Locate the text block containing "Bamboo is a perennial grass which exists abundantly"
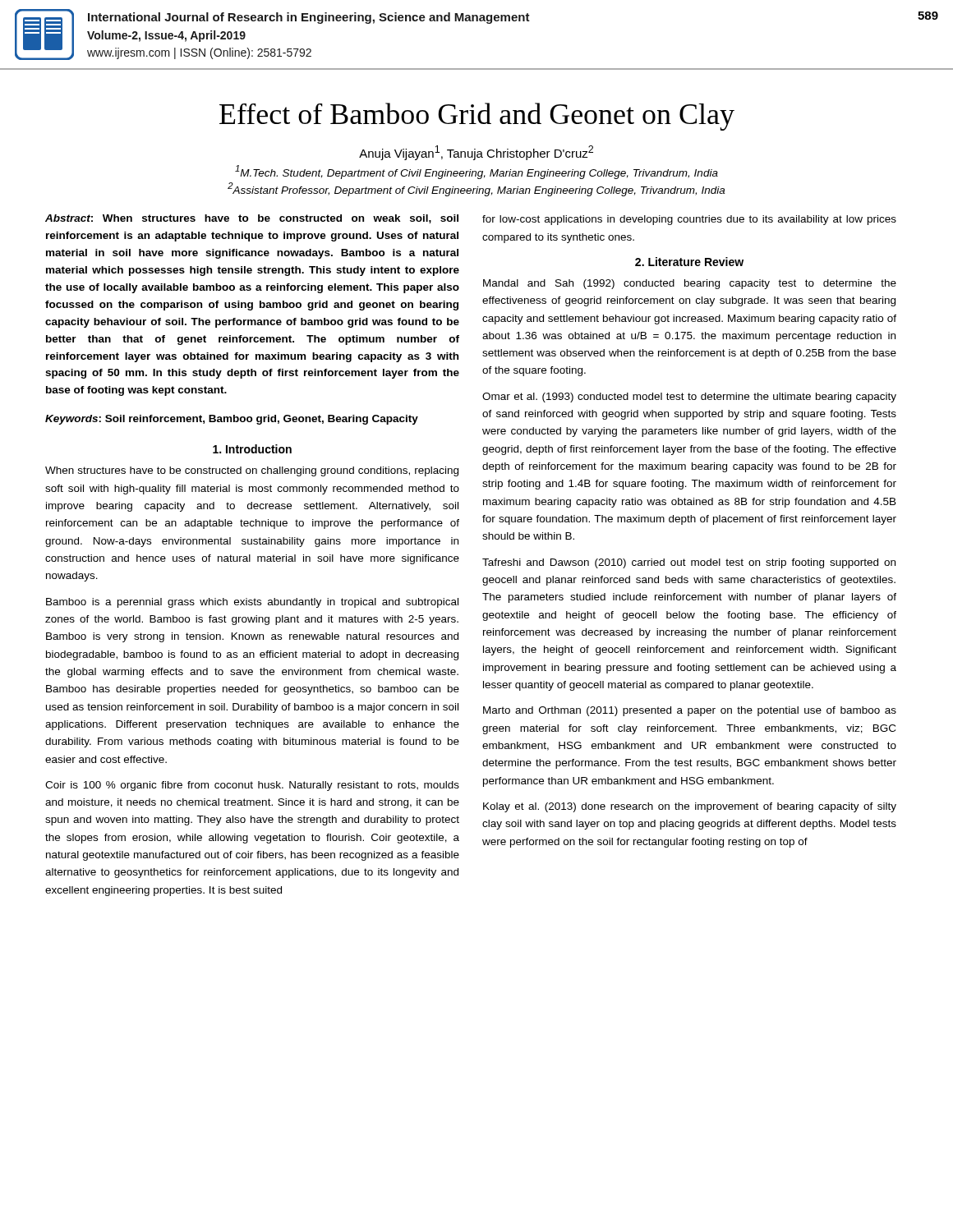 (x=252, y=680)
